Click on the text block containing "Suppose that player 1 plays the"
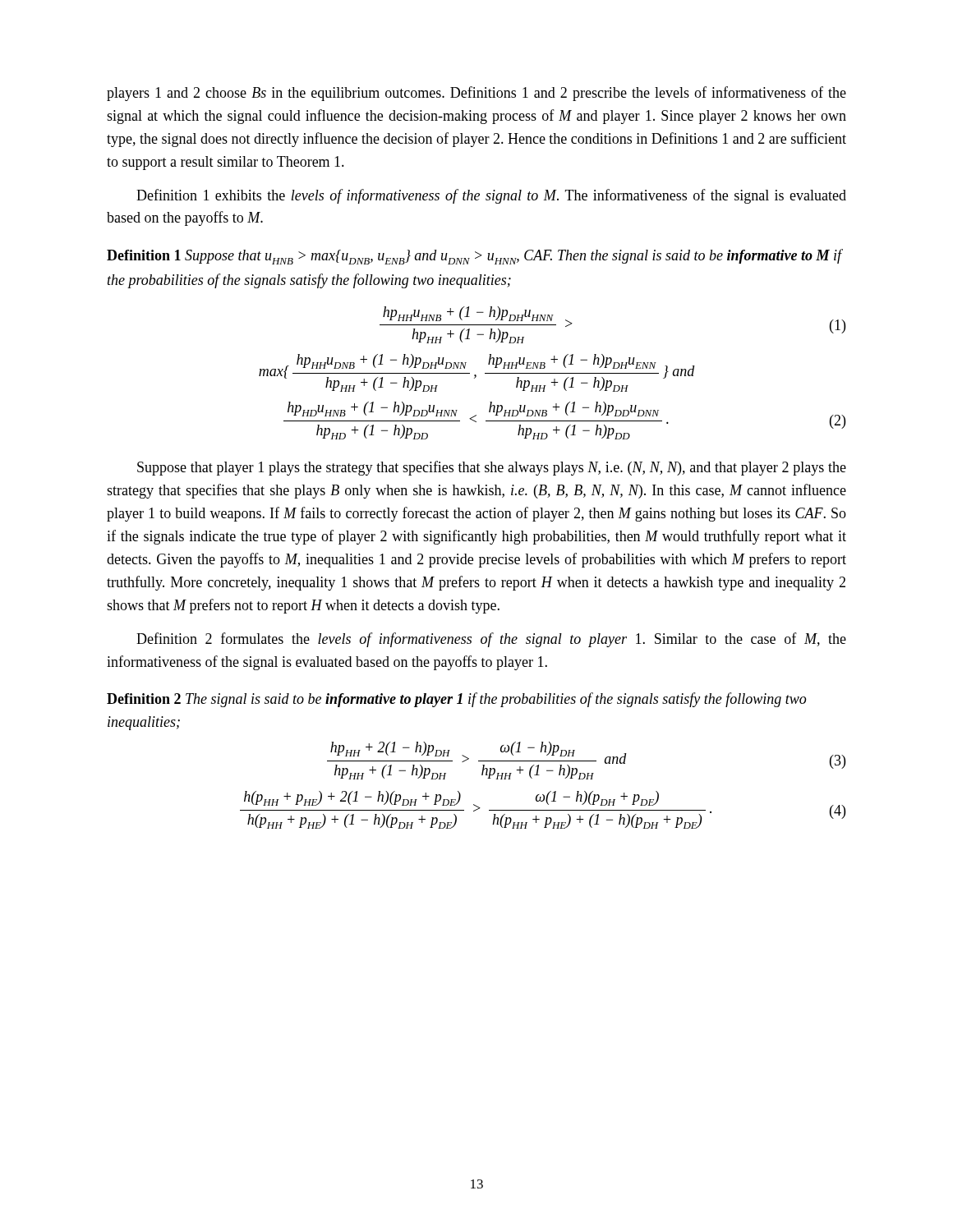Image resolution: width=953 pixels, height=1232 pixels. point(476,537)
